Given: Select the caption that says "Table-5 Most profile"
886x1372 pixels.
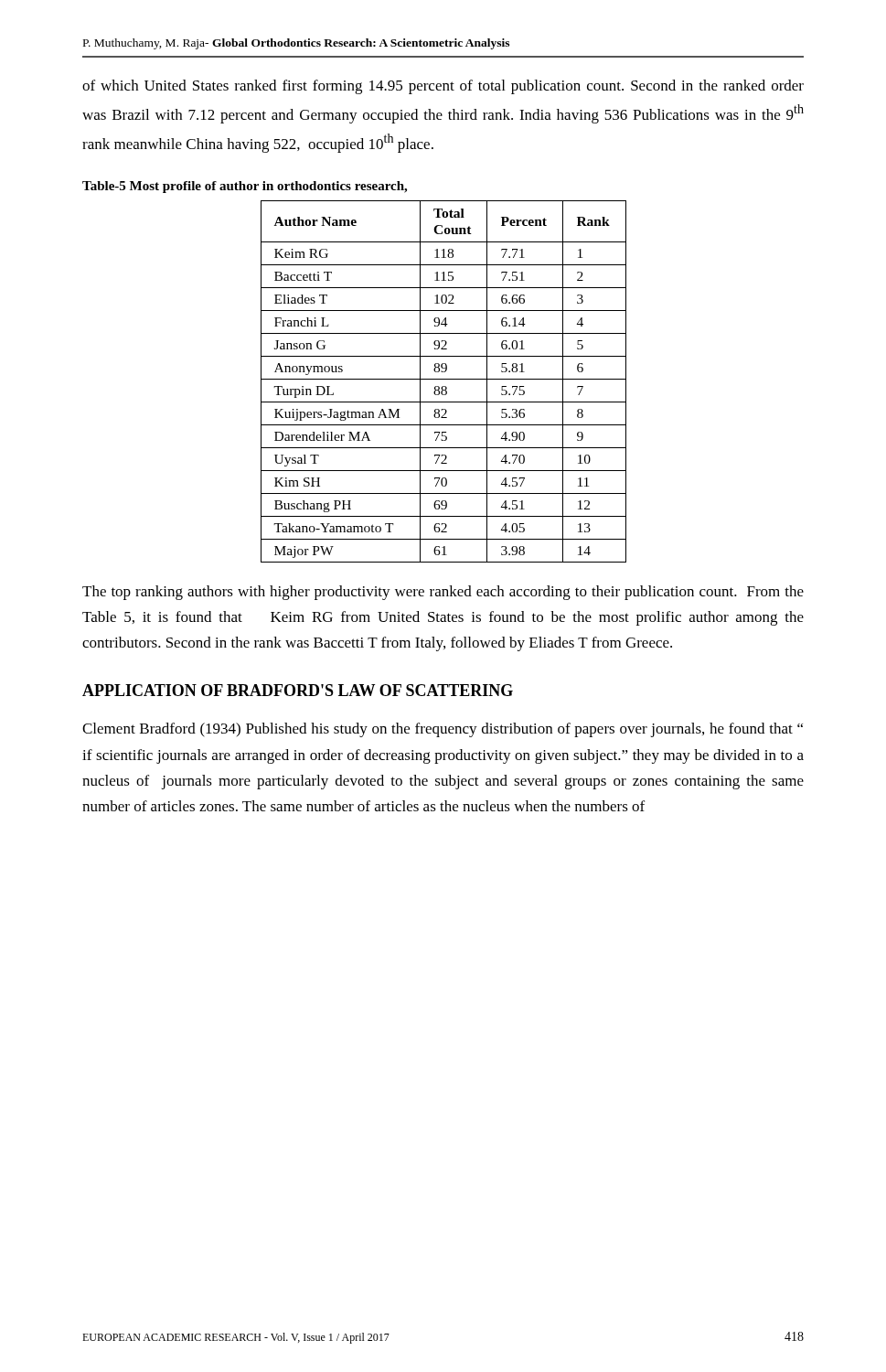Looking at the screenshot, I should (245, 186).
